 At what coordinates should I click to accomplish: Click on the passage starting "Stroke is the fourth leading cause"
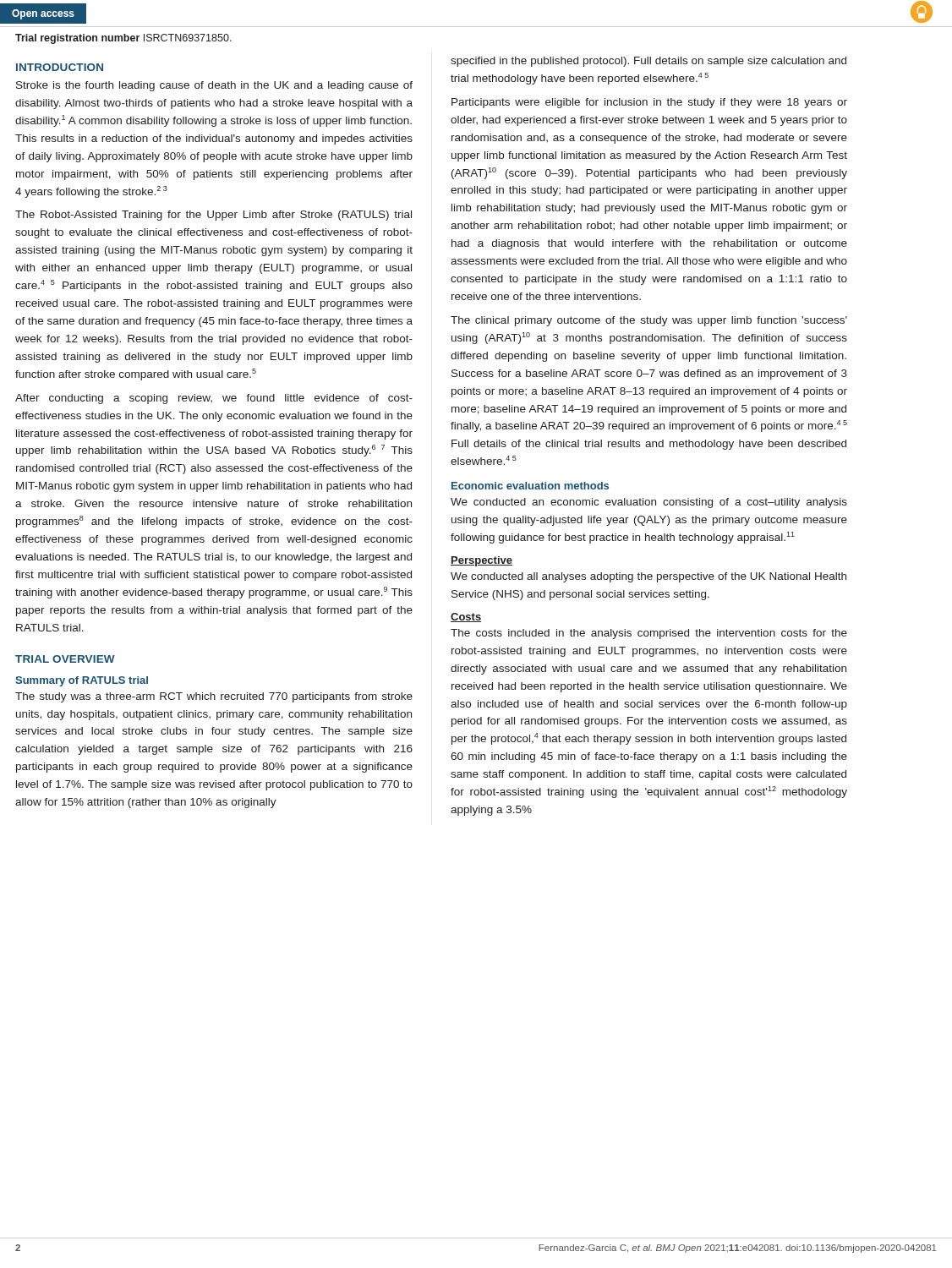(x=214, y=139)
